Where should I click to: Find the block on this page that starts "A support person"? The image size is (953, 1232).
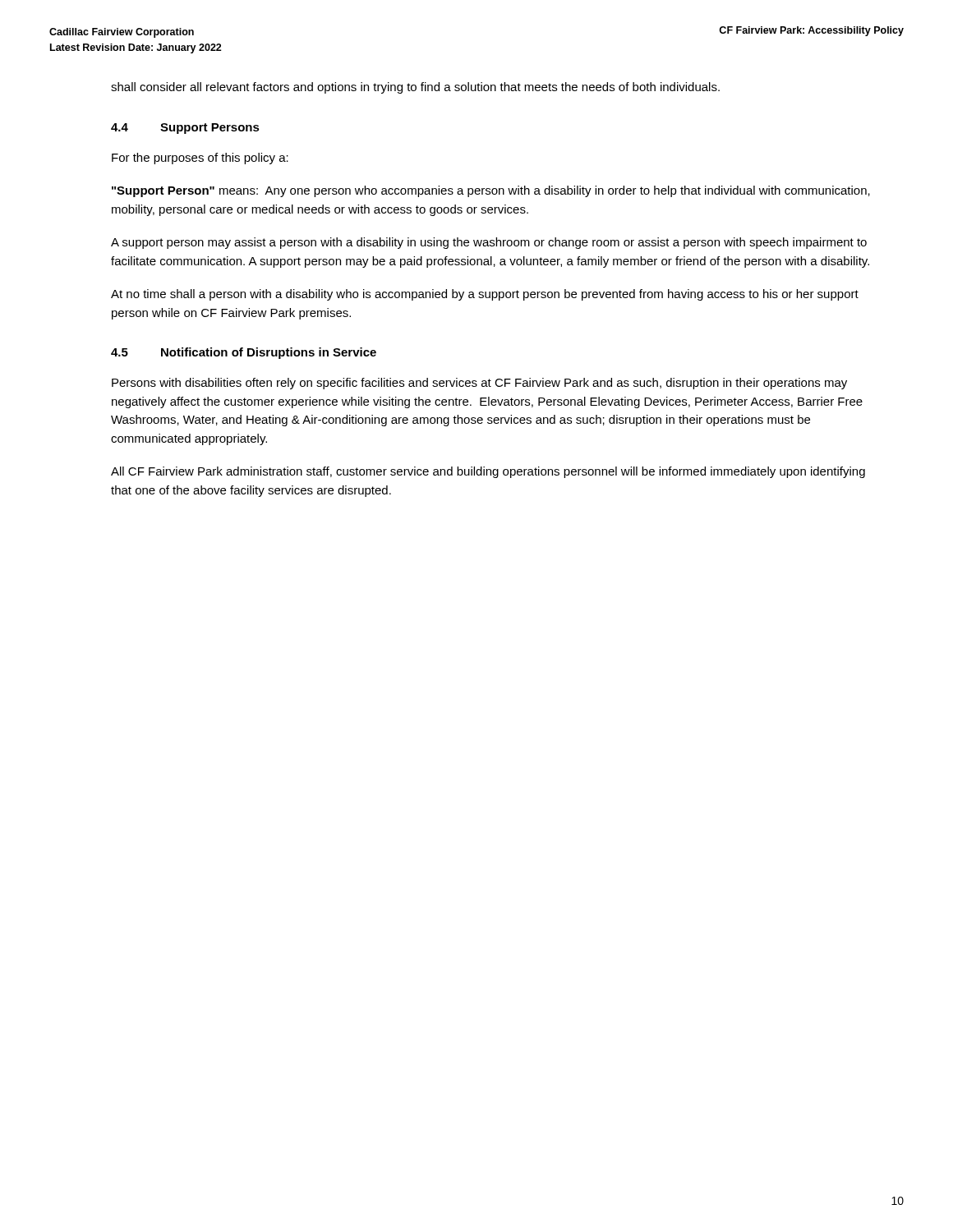491,251
